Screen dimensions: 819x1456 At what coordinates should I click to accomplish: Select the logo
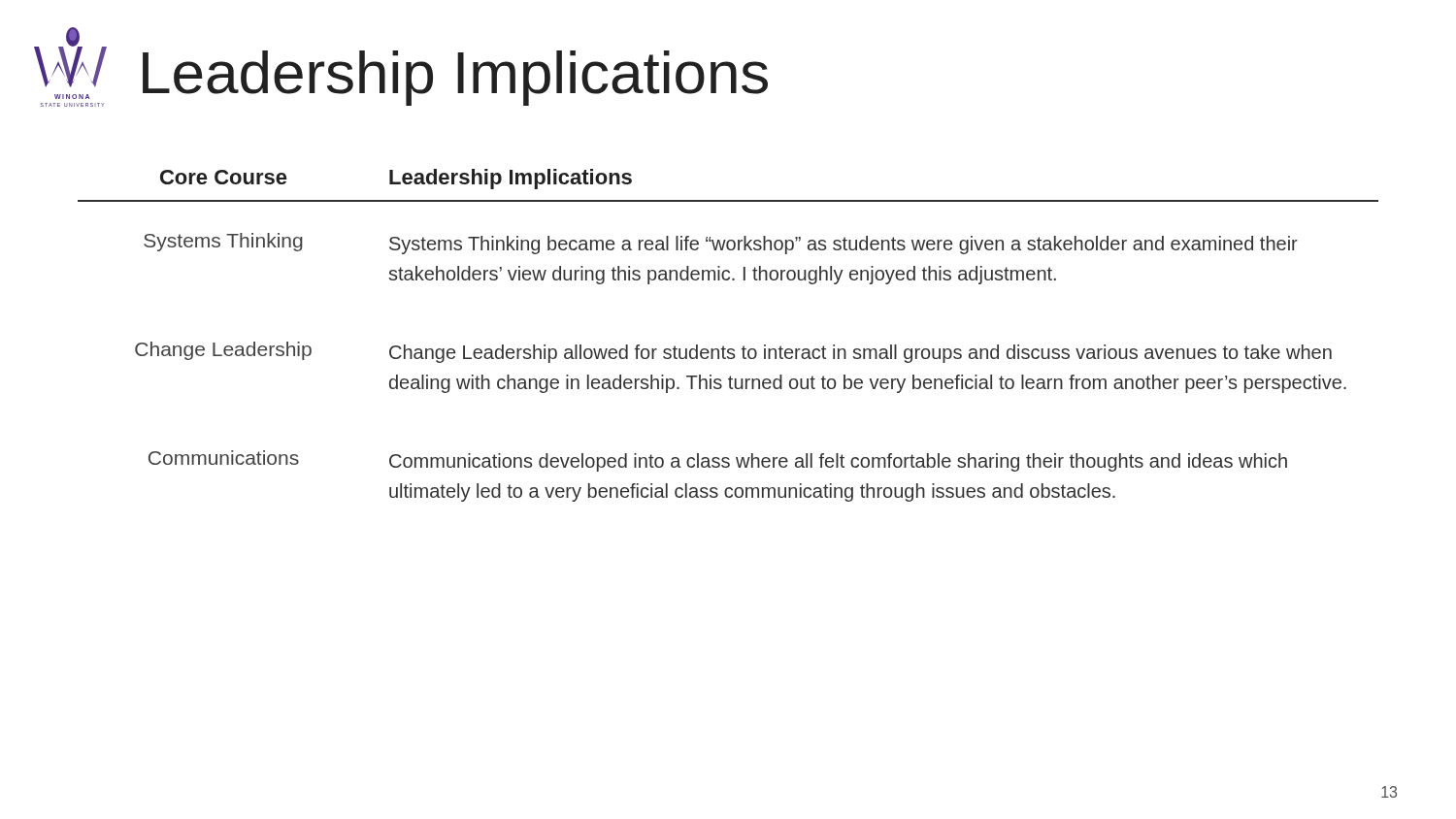[x=73, y=73]
